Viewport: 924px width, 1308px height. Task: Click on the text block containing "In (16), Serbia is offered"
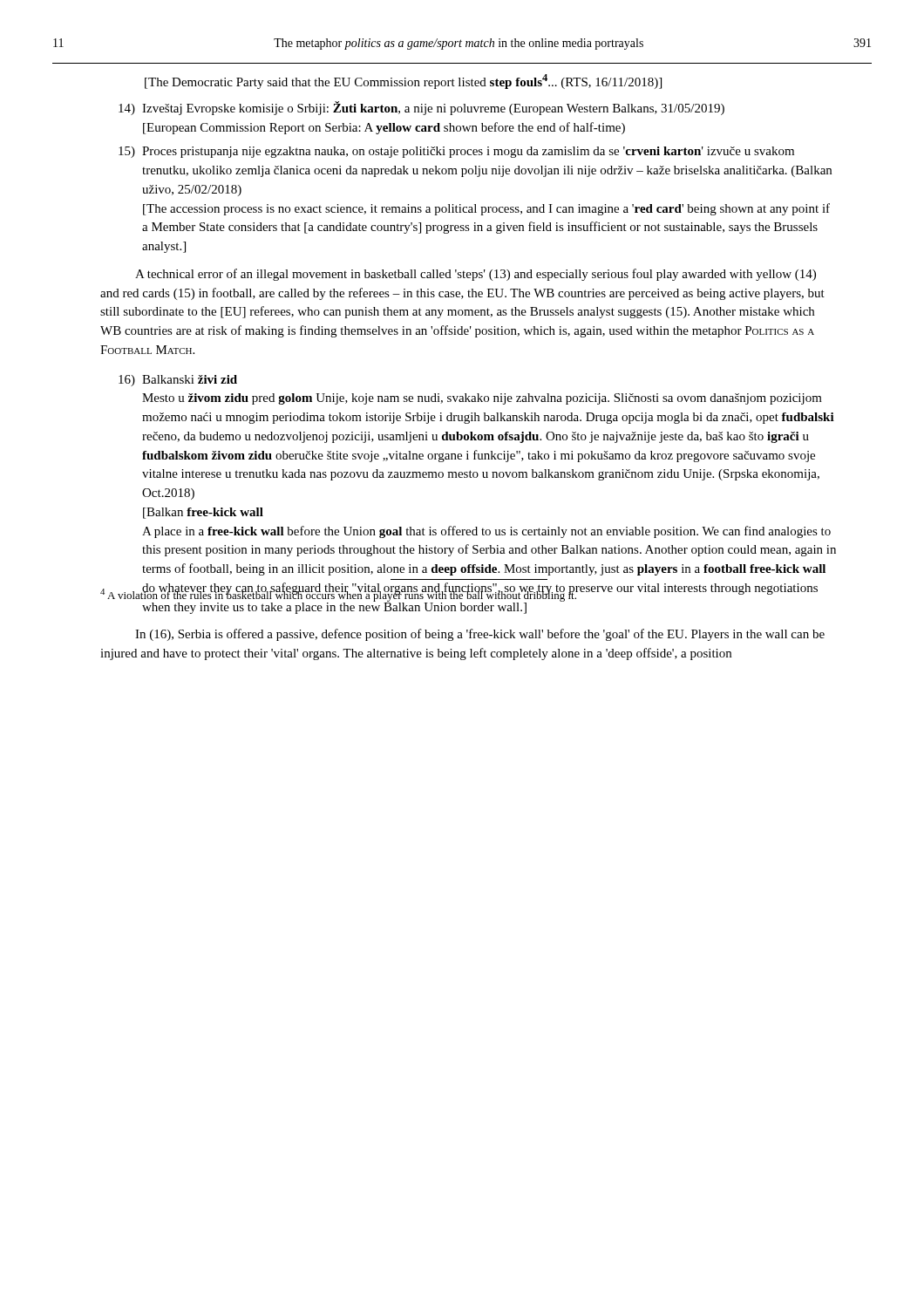(462, 644)
